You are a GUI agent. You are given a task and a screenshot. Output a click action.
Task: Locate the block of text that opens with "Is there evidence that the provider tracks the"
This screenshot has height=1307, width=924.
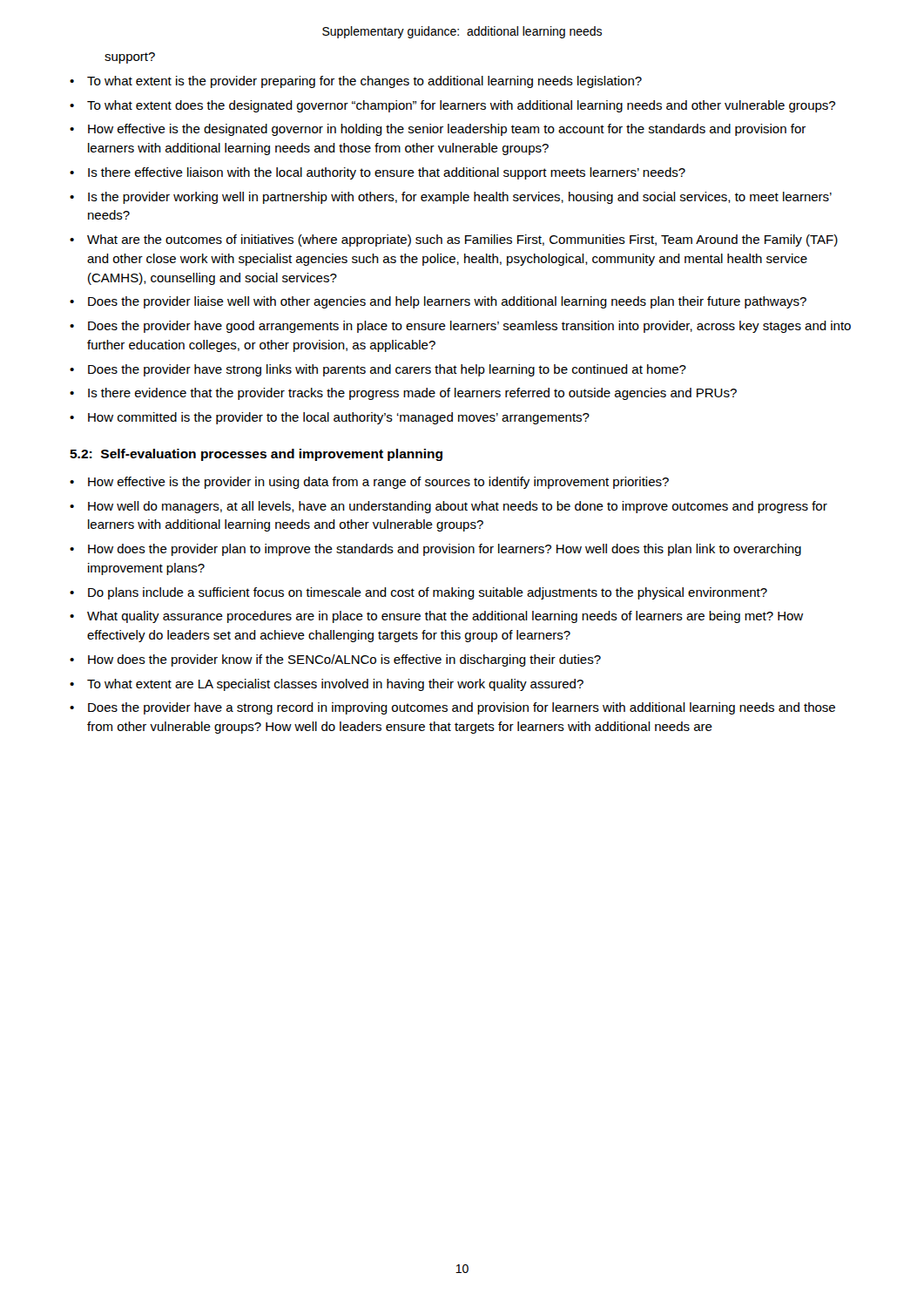(x=412, y=393)
